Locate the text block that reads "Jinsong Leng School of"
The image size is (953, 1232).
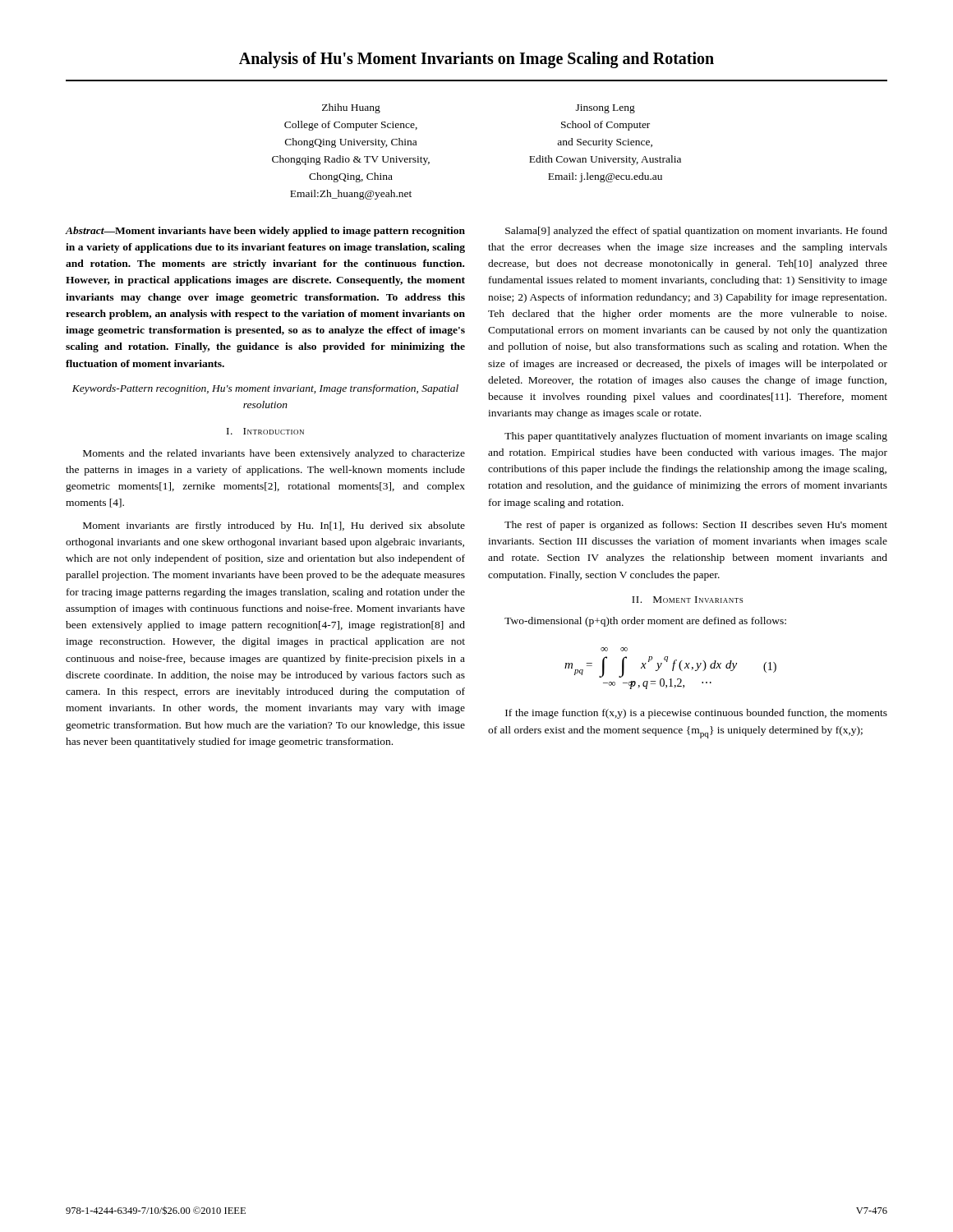(605, 142)
